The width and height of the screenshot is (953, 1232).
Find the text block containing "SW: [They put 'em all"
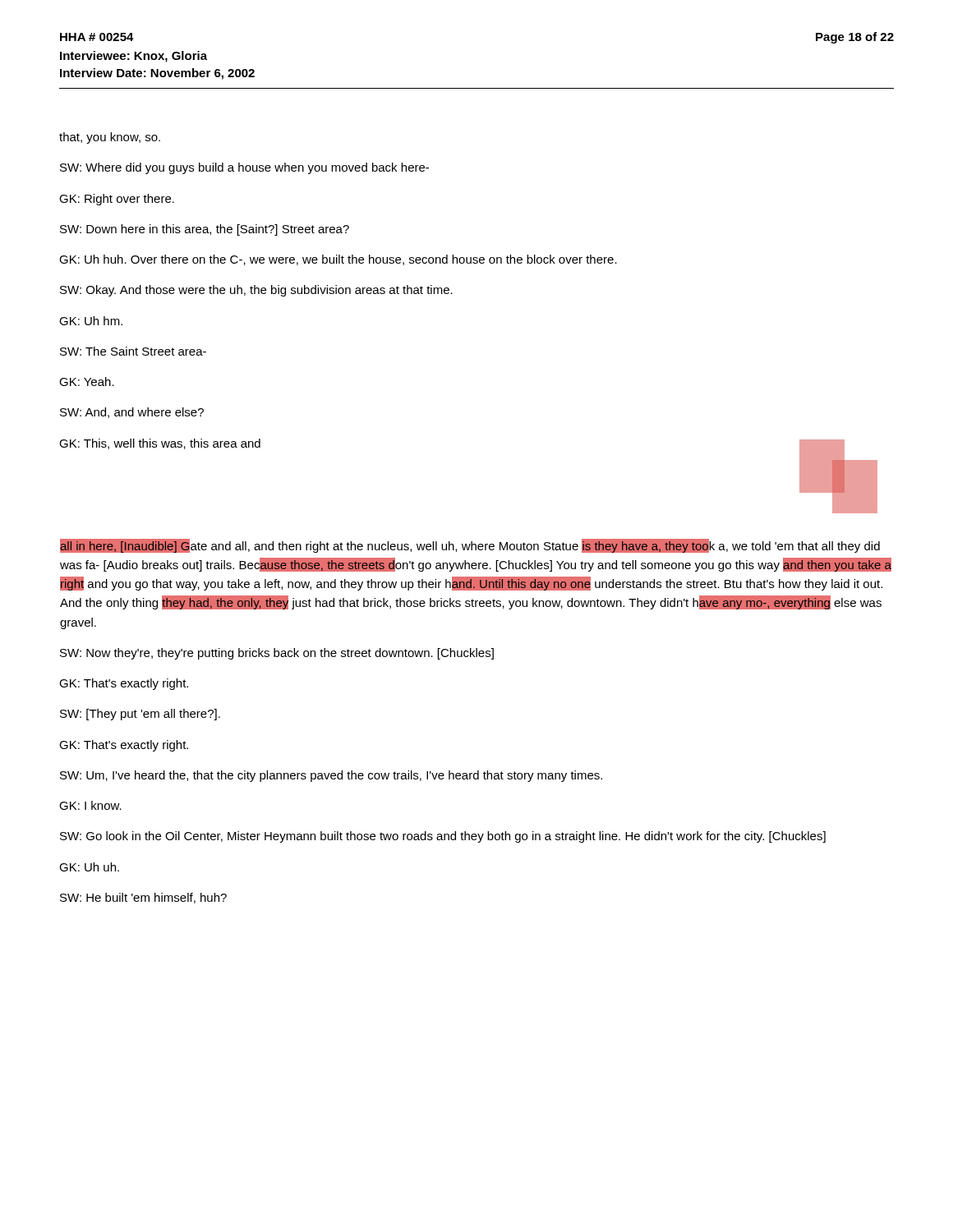[x=140, y=714]
